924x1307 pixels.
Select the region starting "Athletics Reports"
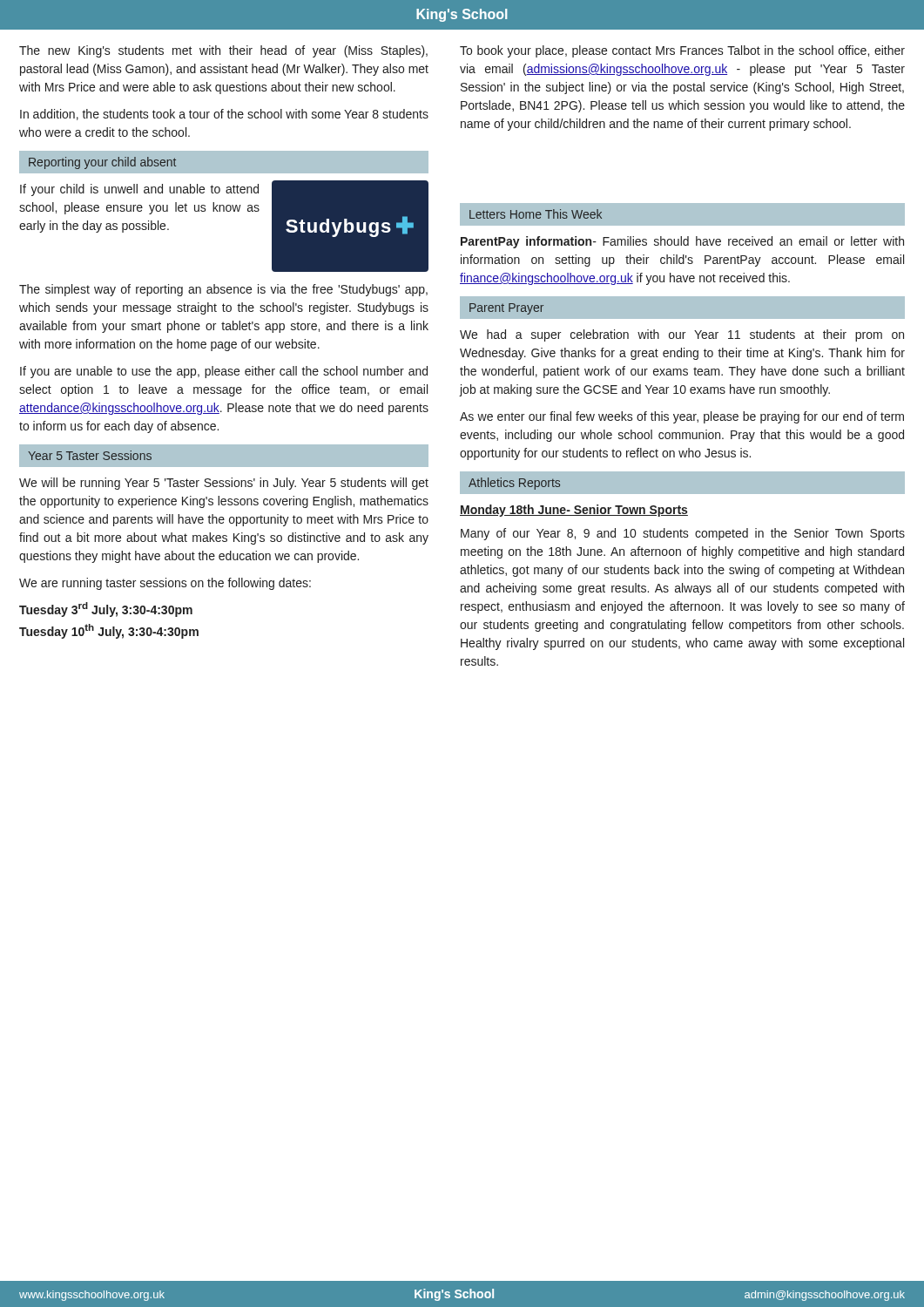point(515,483)
